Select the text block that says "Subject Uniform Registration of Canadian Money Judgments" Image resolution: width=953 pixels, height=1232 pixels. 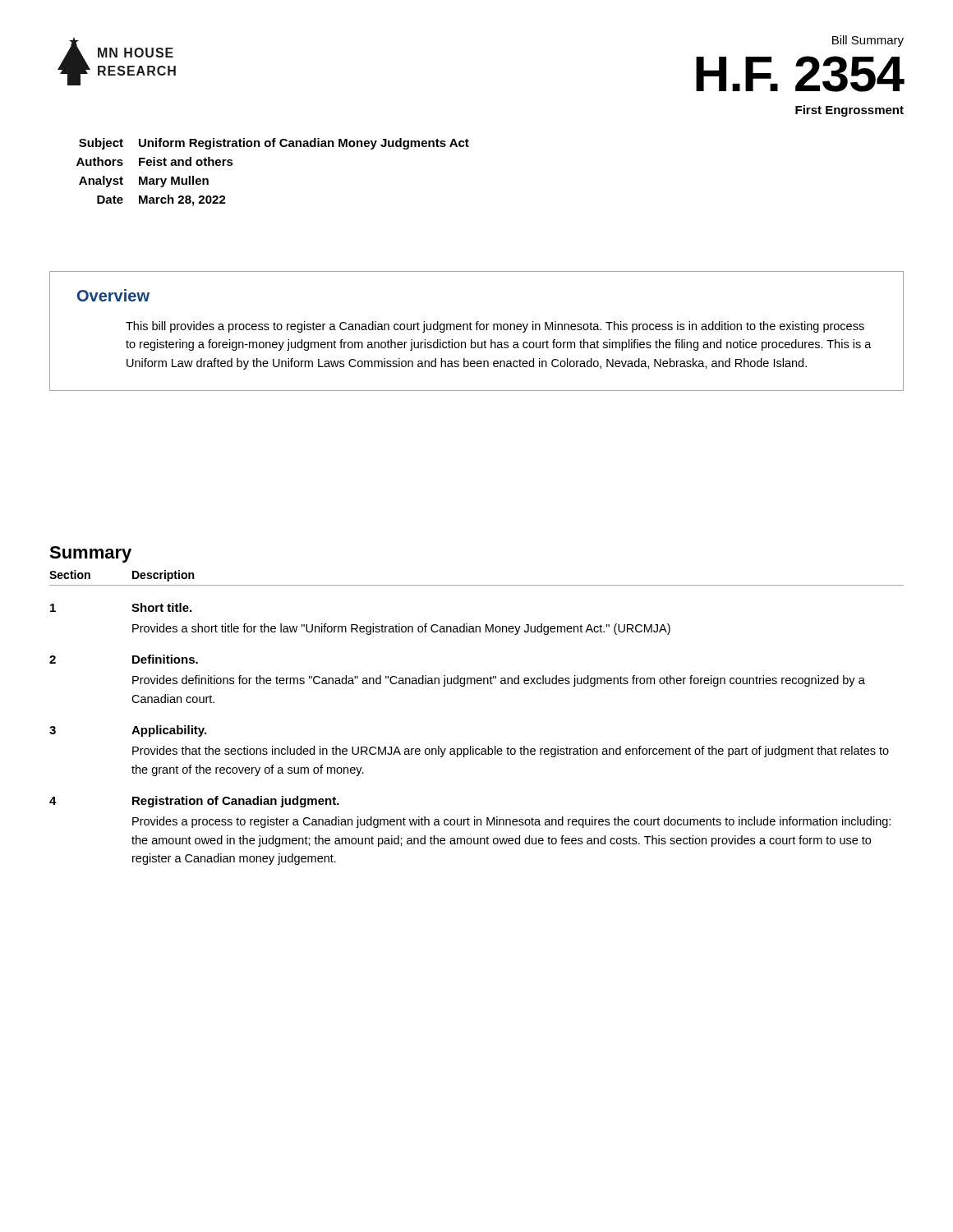click(259, 142)
